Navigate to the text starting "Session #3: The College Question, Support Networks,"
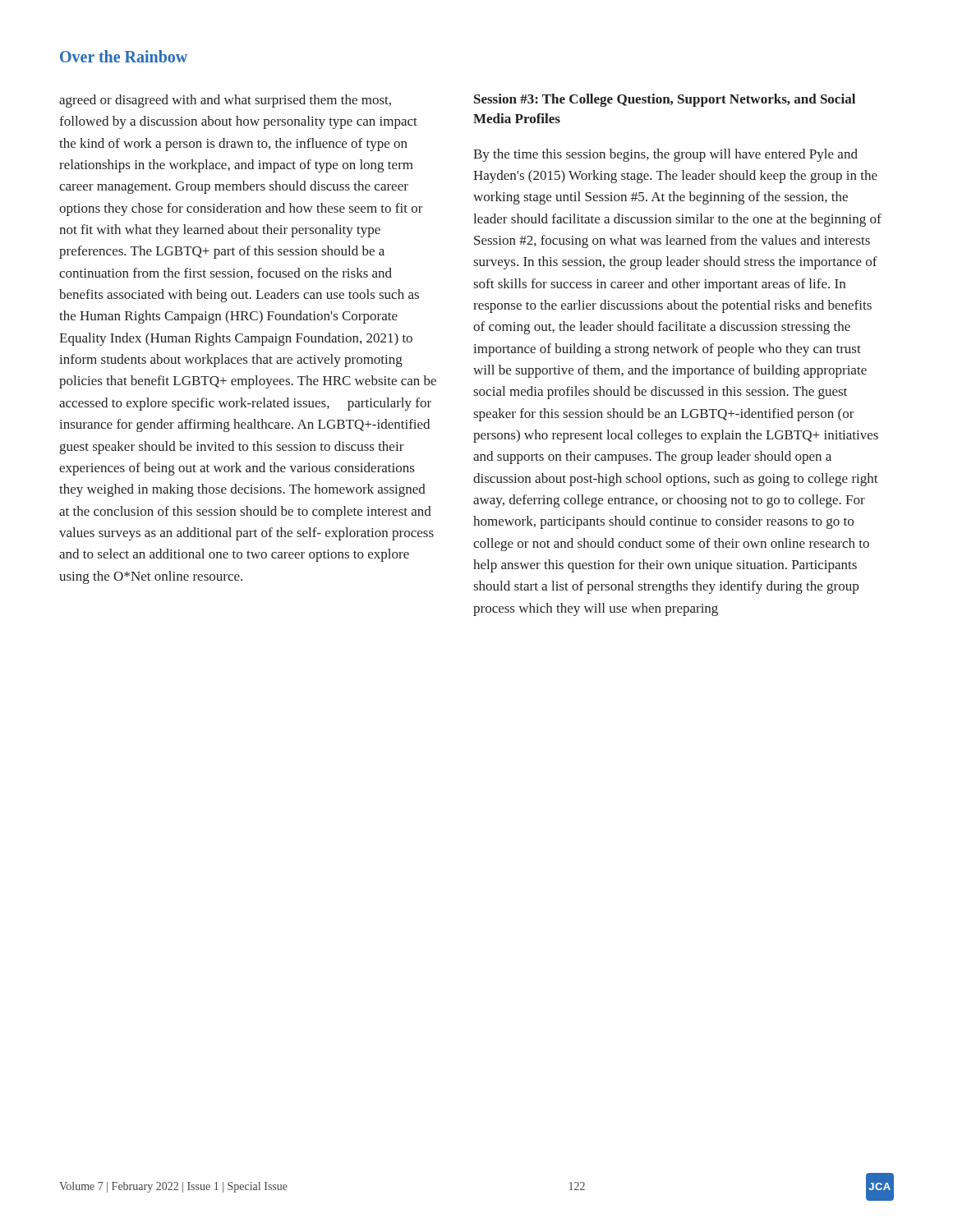This screenshot has width=953, height=1232. pos(664,109)
